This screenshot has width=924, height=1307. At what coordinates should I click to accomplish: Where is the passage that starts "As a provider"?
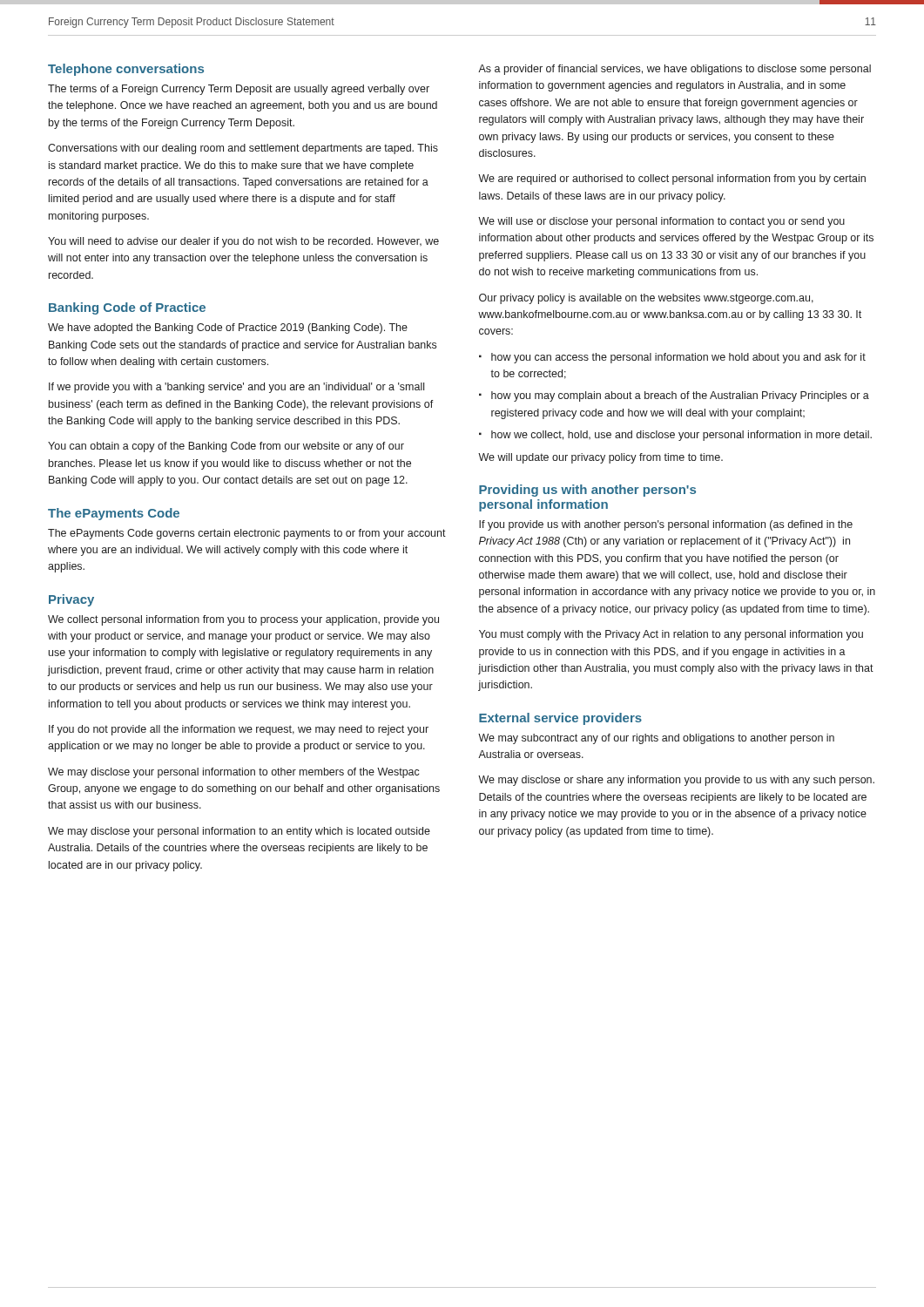(x=675, y=111)
